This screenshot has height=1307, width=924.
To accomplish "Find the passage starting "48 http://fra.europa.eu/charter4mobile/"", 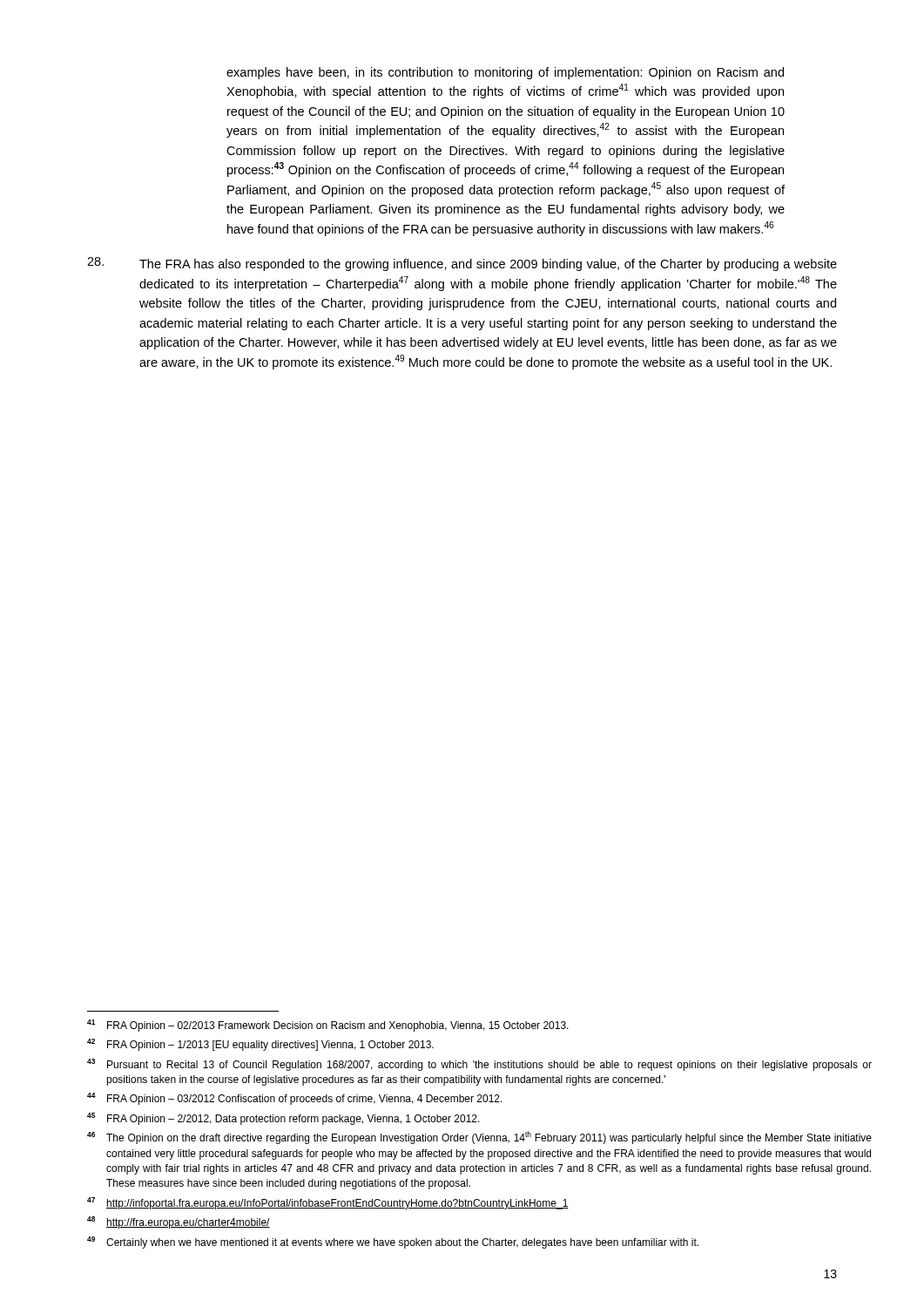I will coord(179,1222).
